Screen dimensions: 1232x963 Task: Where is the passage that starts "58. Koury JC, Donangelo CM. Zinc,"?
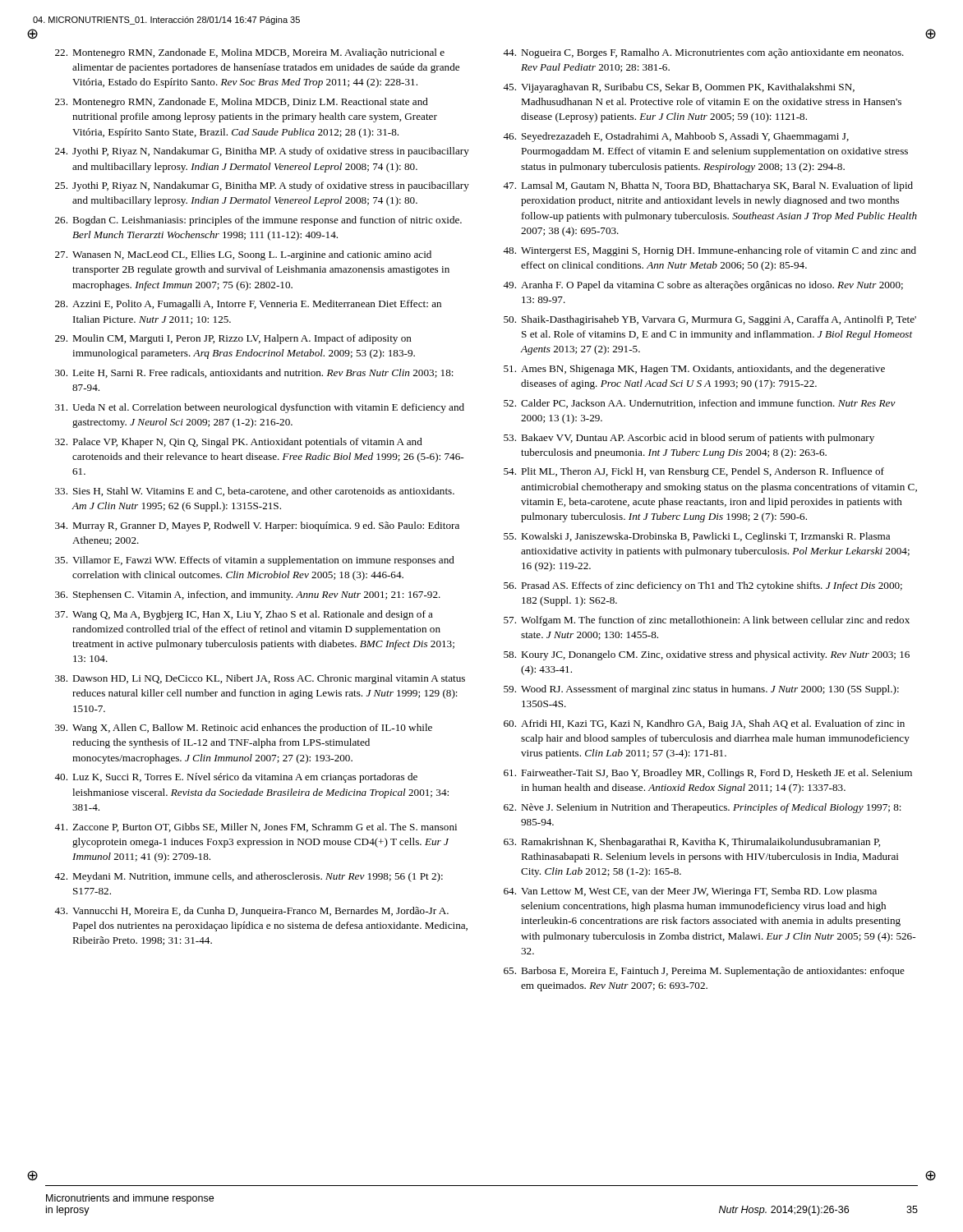706,662
